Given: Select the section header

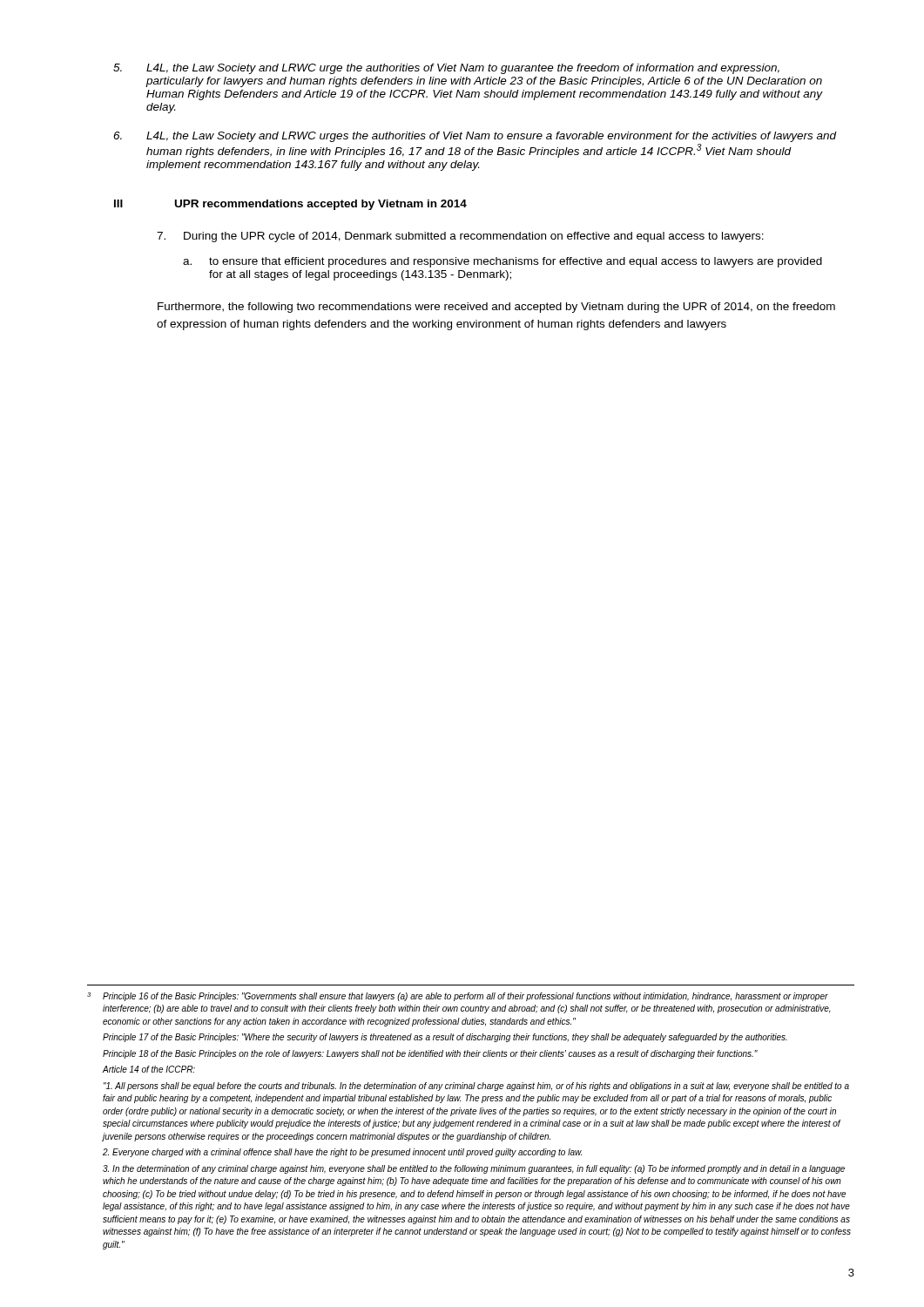Looking at the screenshot, I should [290, 203].
